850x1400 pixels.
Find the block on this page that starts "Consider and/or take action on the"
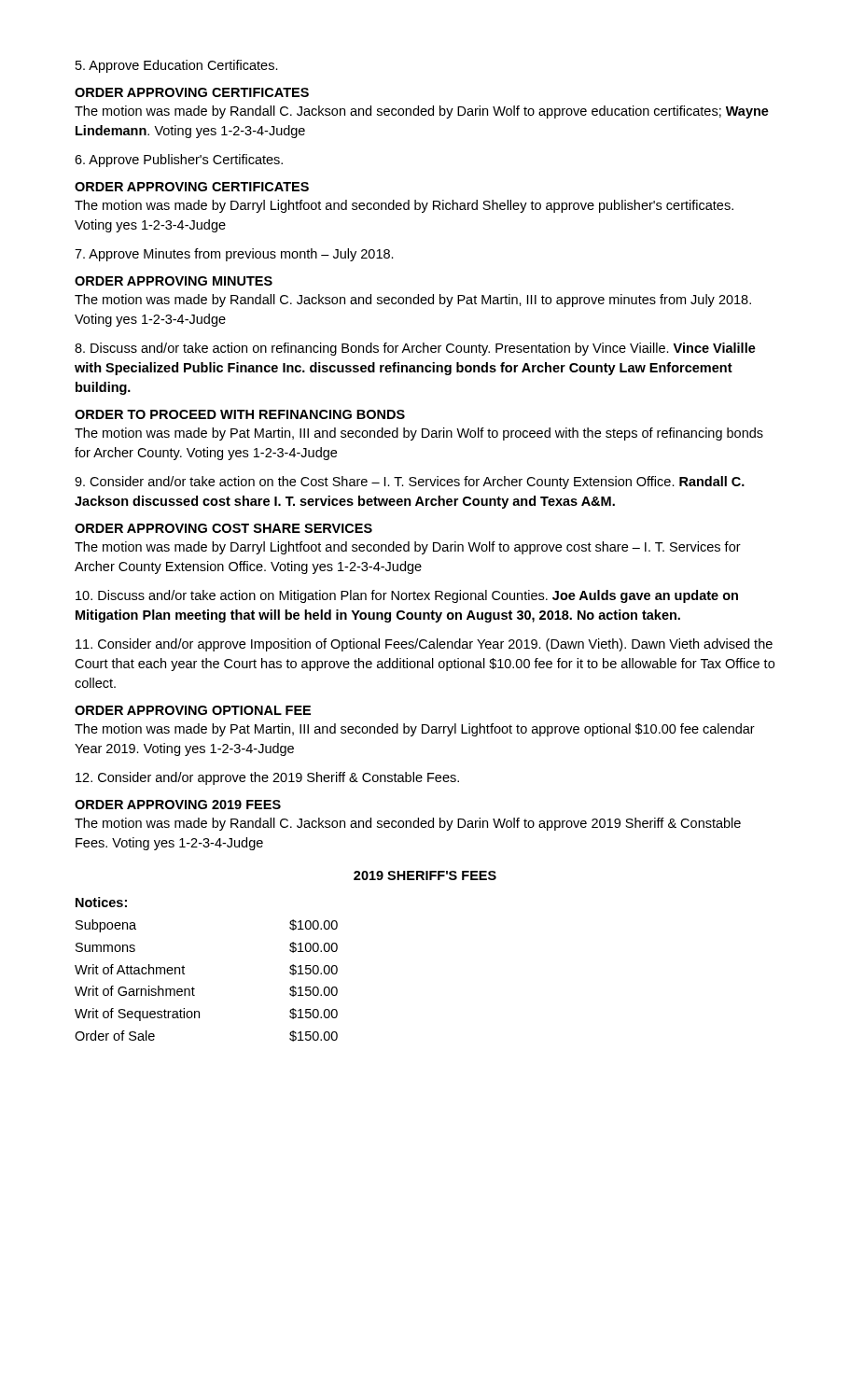[410, 492]
